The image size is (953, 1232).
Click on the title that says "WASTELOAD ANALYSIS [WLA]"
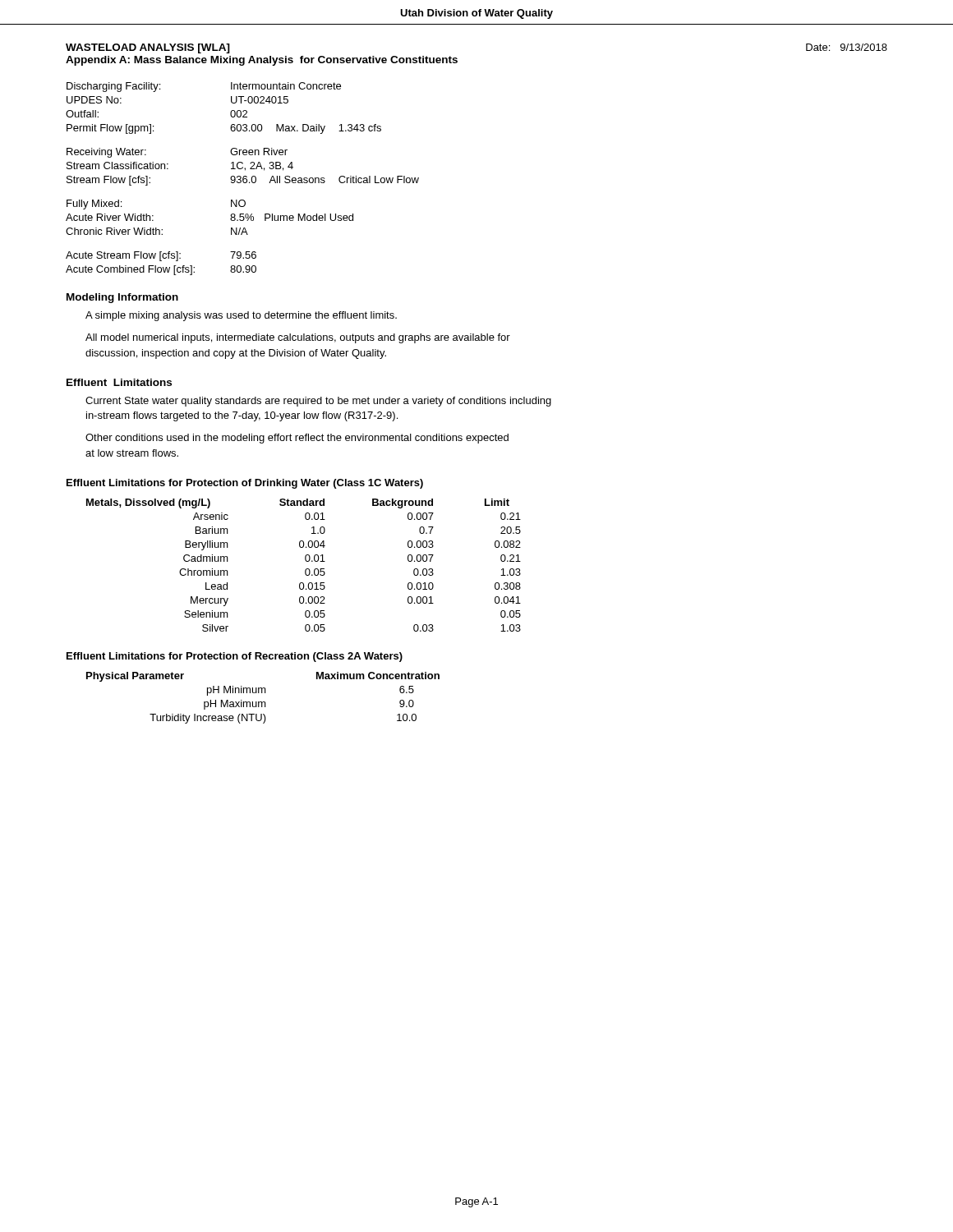[x=262, y=53]
